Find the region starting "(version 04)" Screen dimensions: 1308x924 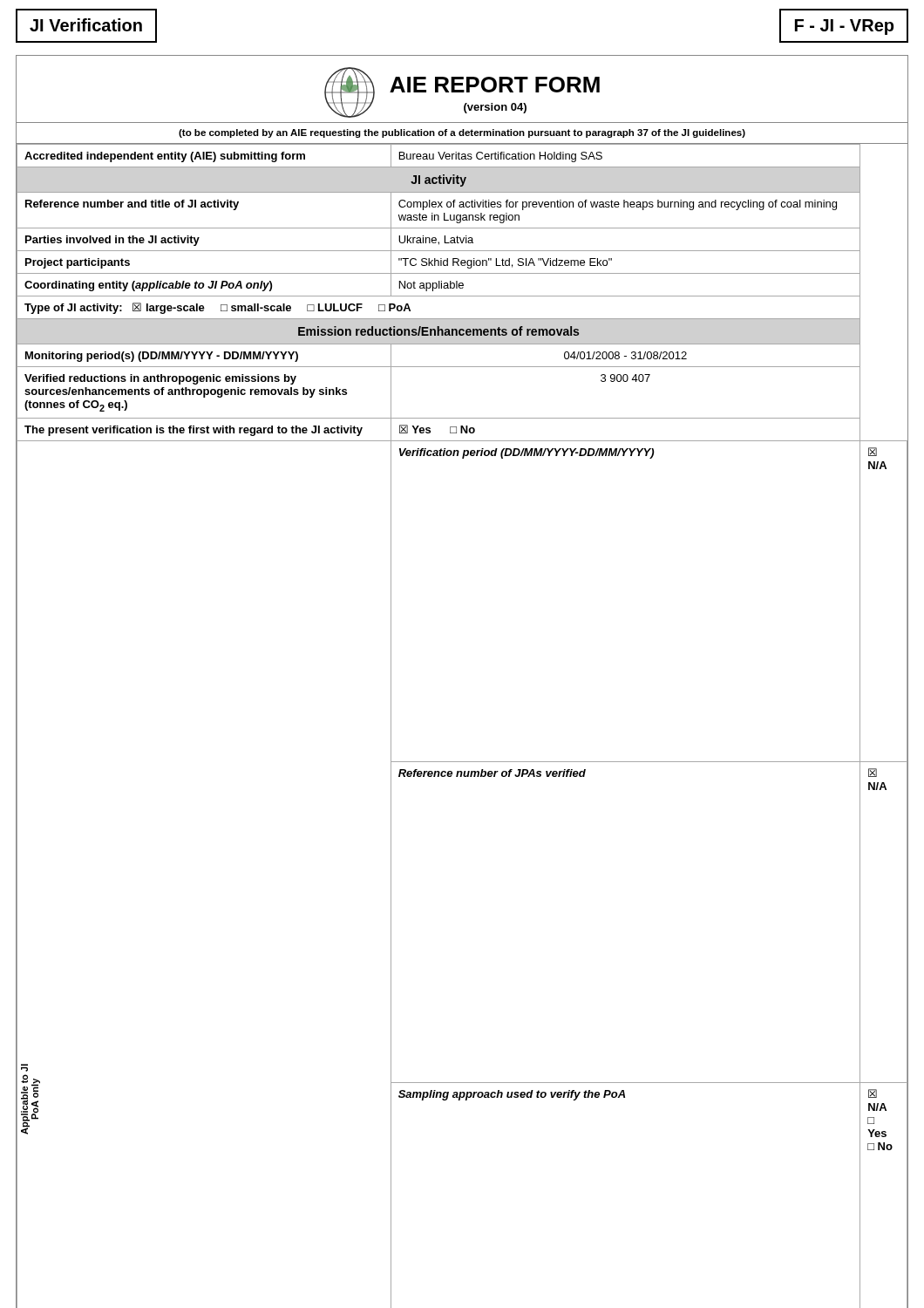pos(495,107)
